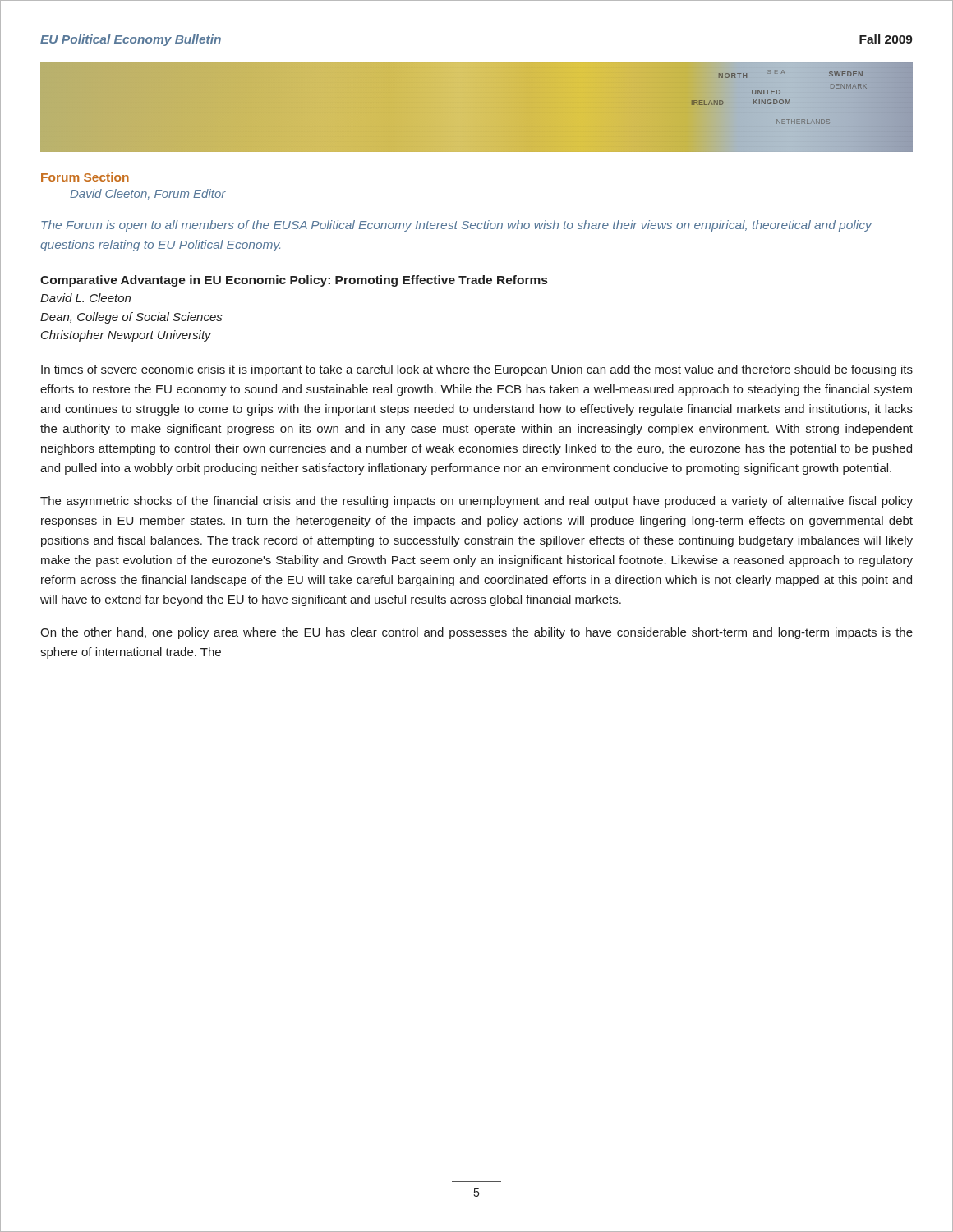Click on the text with the text "David Cleeton, Forum Editor"
This screenshot has height=1232, width=953.
(x=148, y=193)
